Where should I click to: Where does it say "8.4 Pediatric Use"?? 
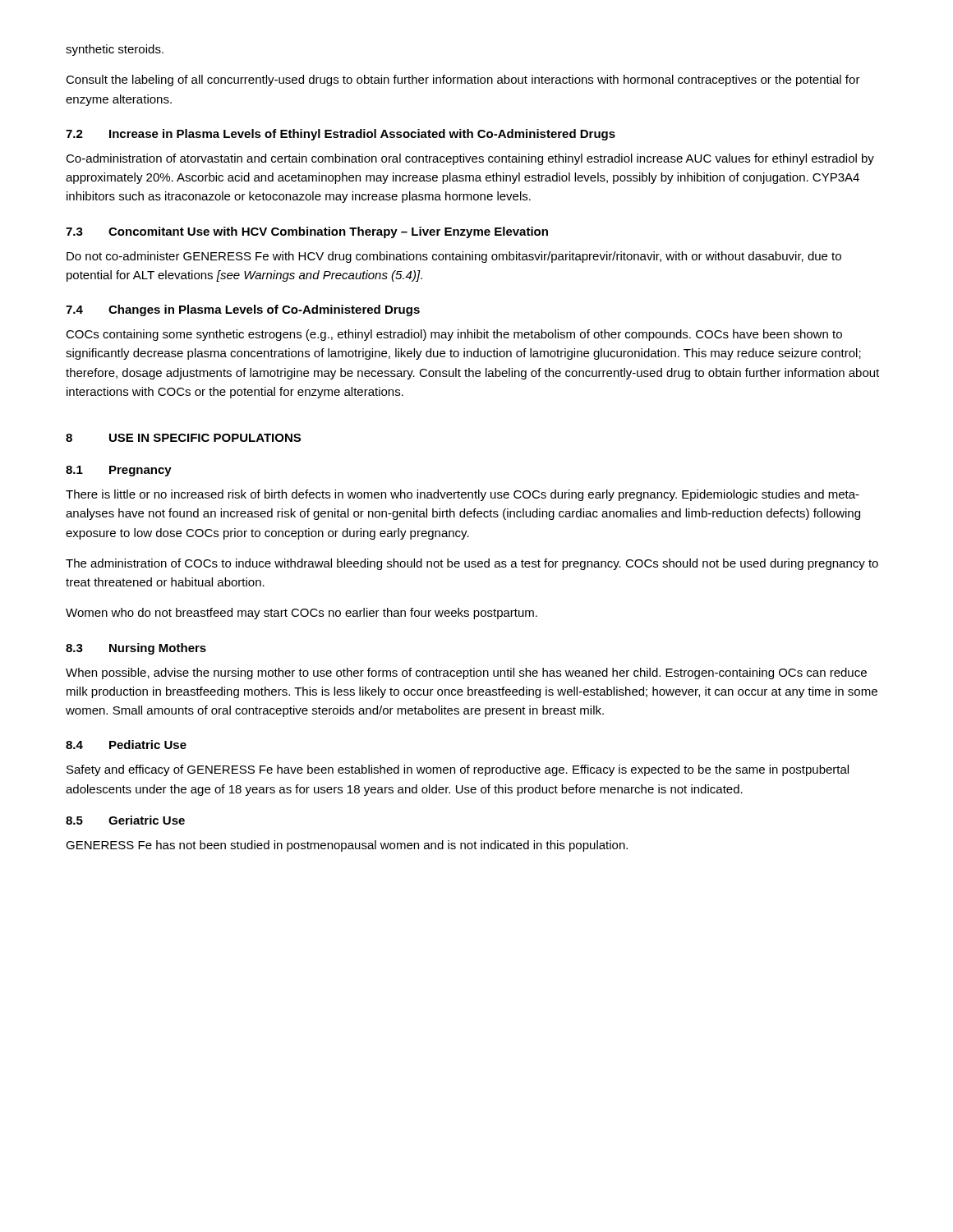point(126,745)
